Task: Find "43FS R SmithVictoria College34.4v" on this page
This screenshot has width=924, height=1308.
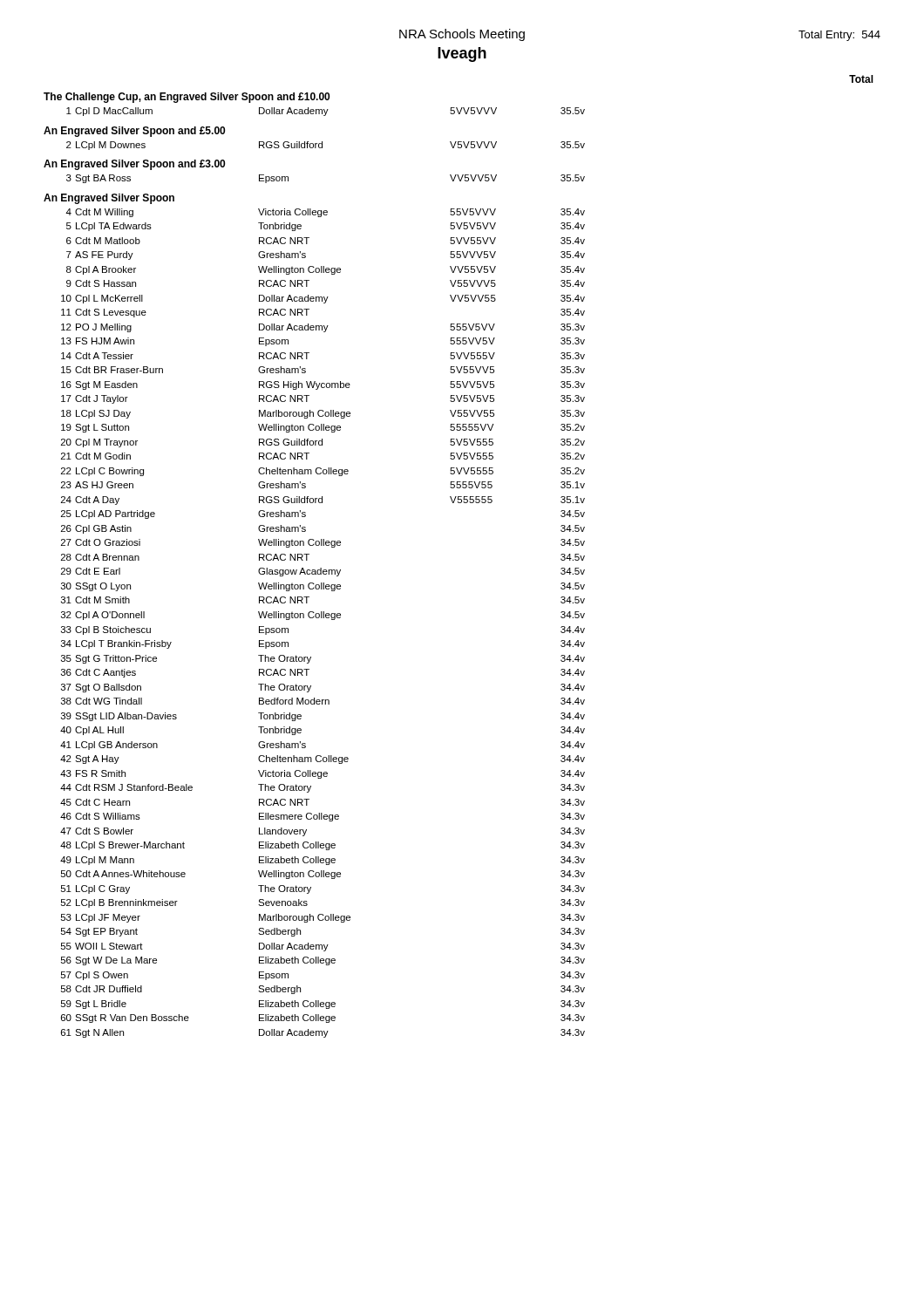Action: click(314, 774)
